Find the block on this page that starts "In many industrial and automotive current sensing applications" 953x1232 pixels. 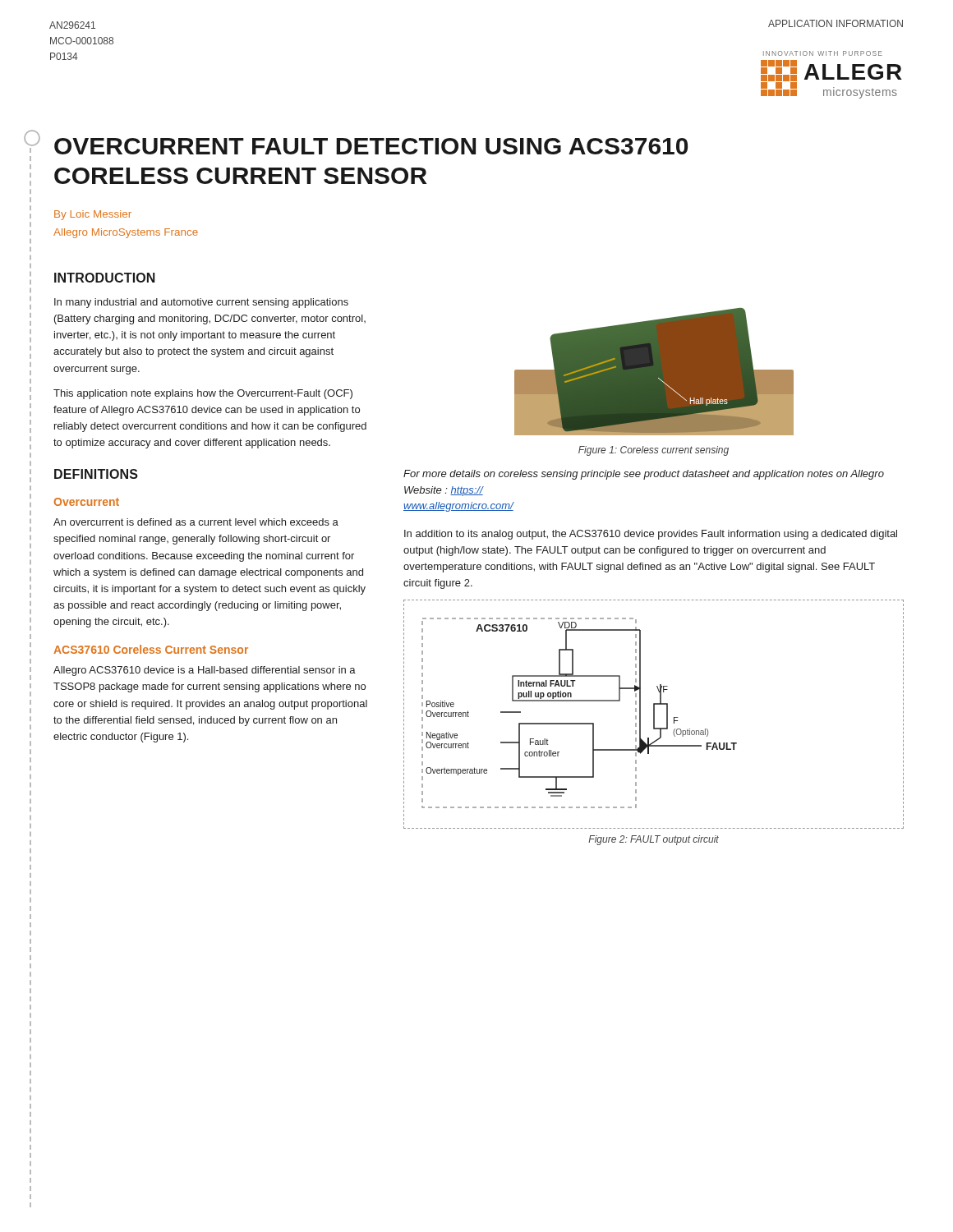[x=210, y=335]
